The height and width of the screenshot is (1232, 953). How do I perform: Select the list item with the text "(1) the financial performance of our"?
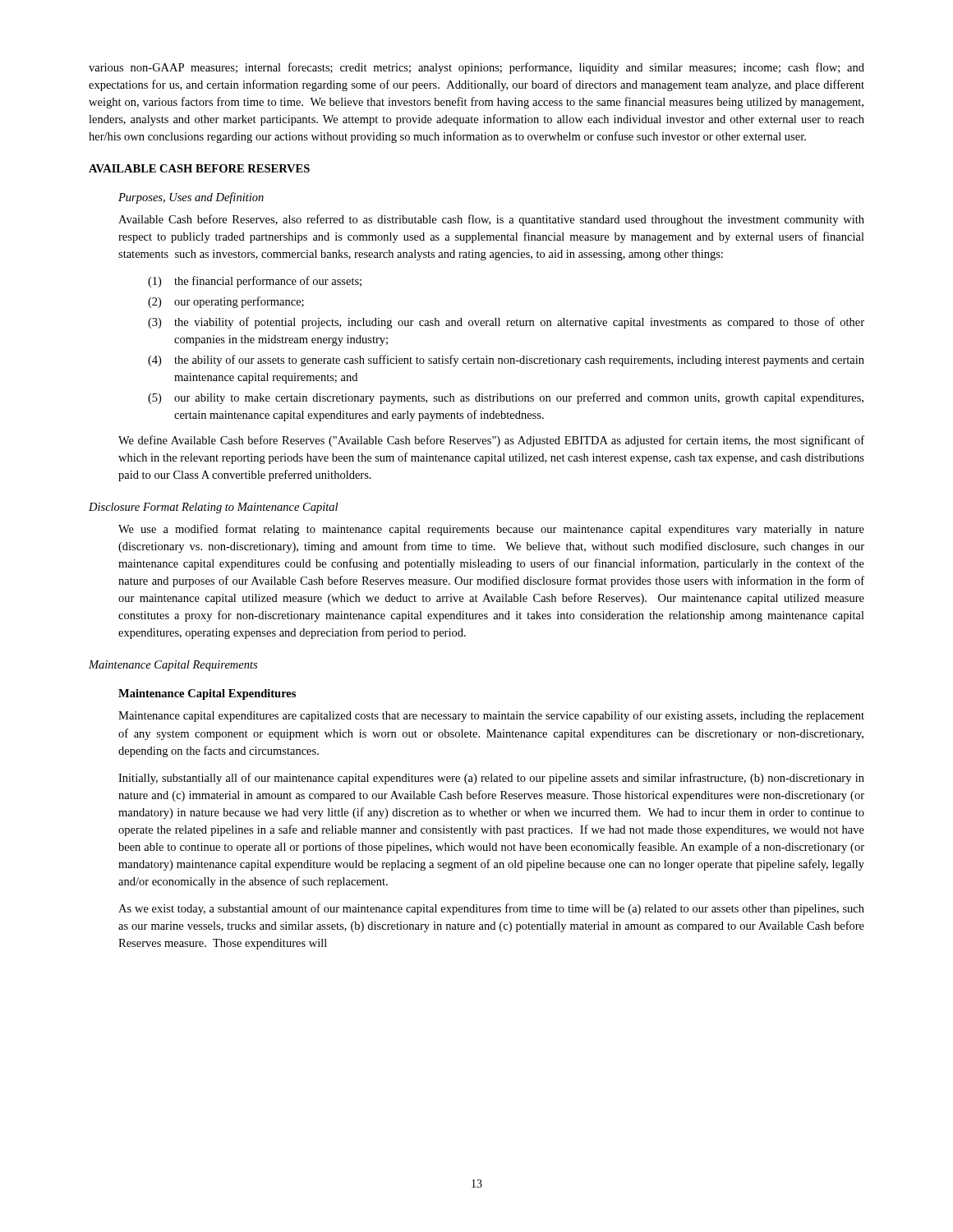click(255, 282)
